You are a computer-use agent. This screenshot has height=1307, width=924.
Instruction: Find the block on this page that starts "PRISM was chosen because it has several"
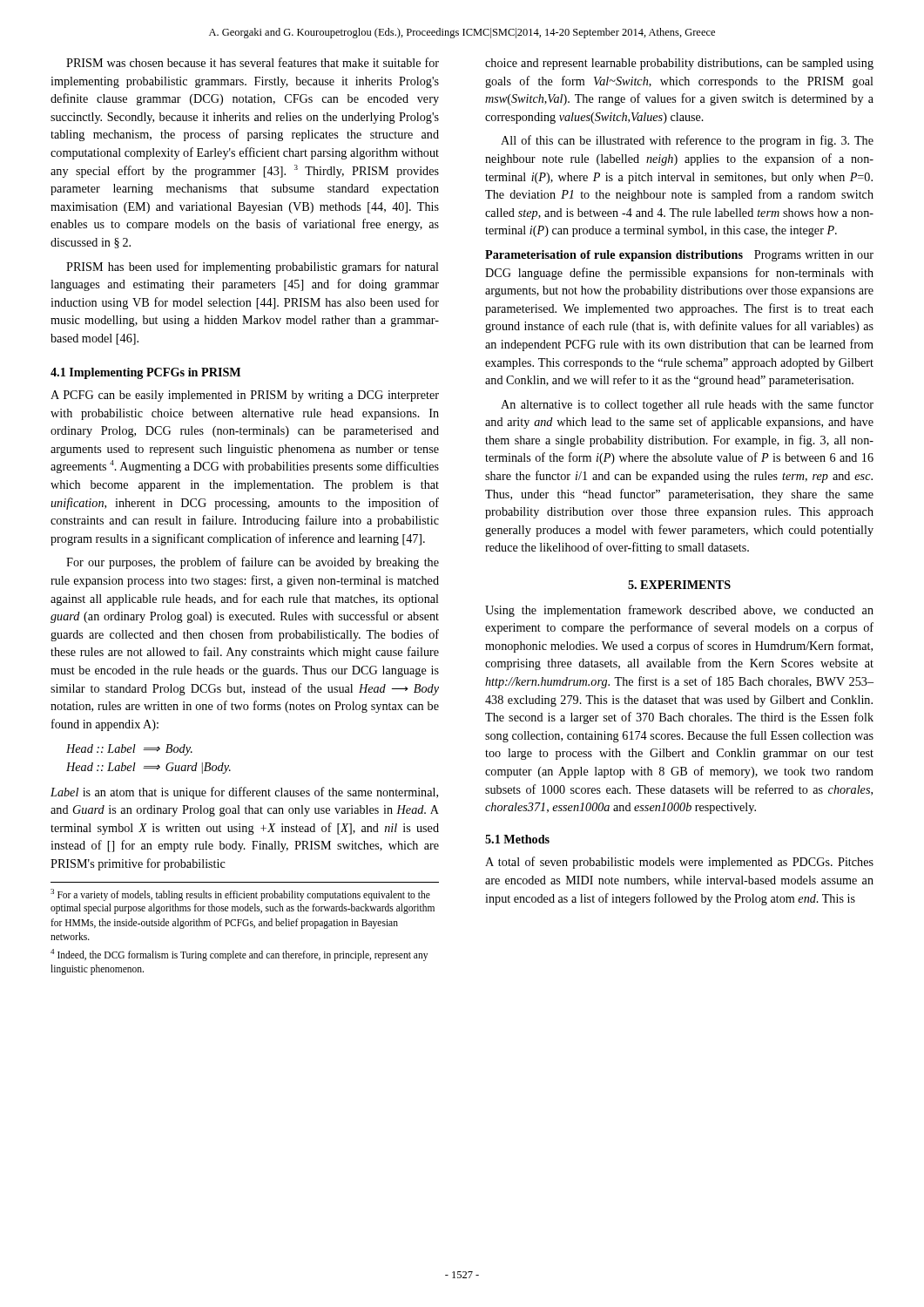coord(245,153)
